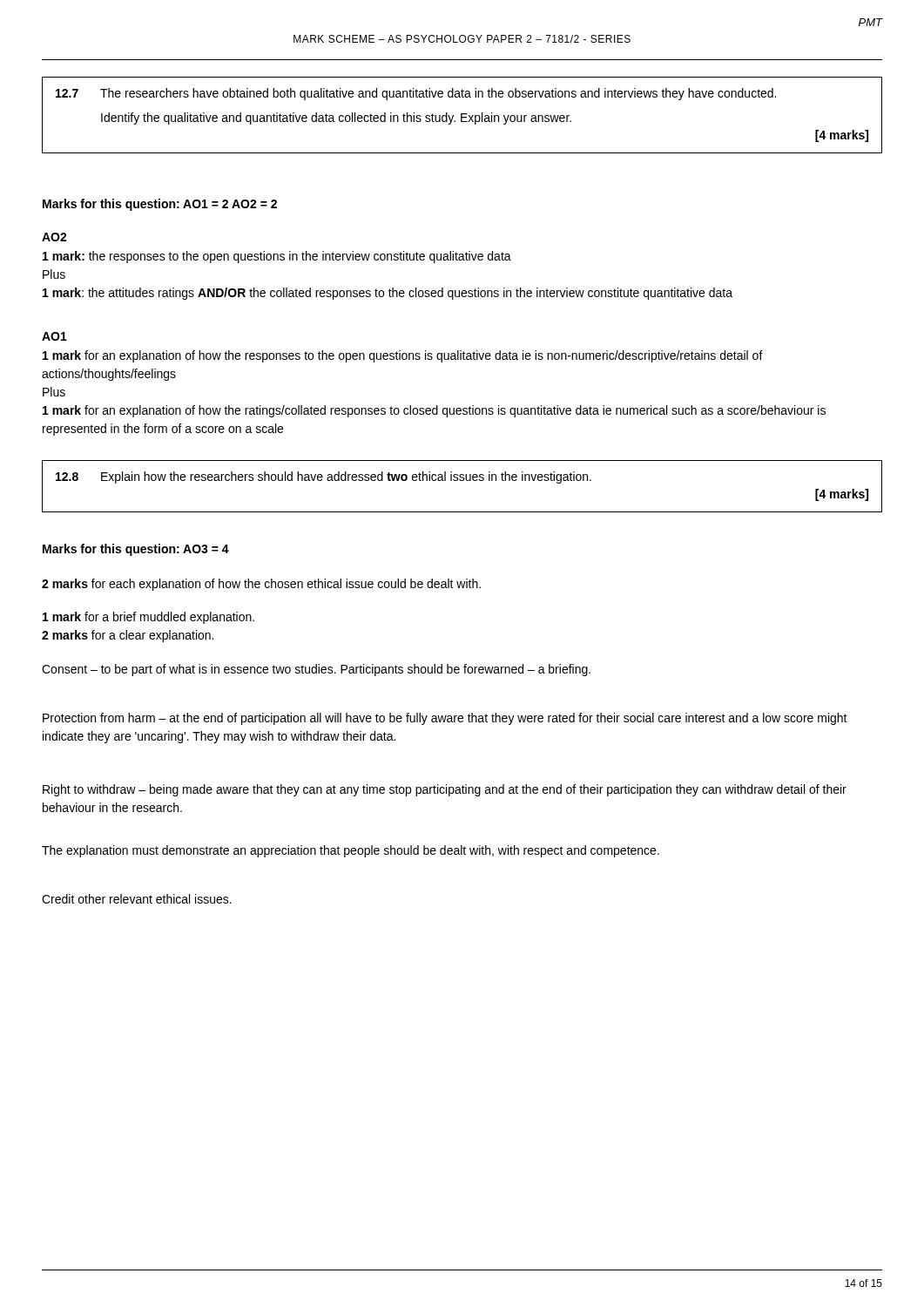
Task: Select the passage starting "The explanation must demonstrate an"
Action: [x=351, y=850]
